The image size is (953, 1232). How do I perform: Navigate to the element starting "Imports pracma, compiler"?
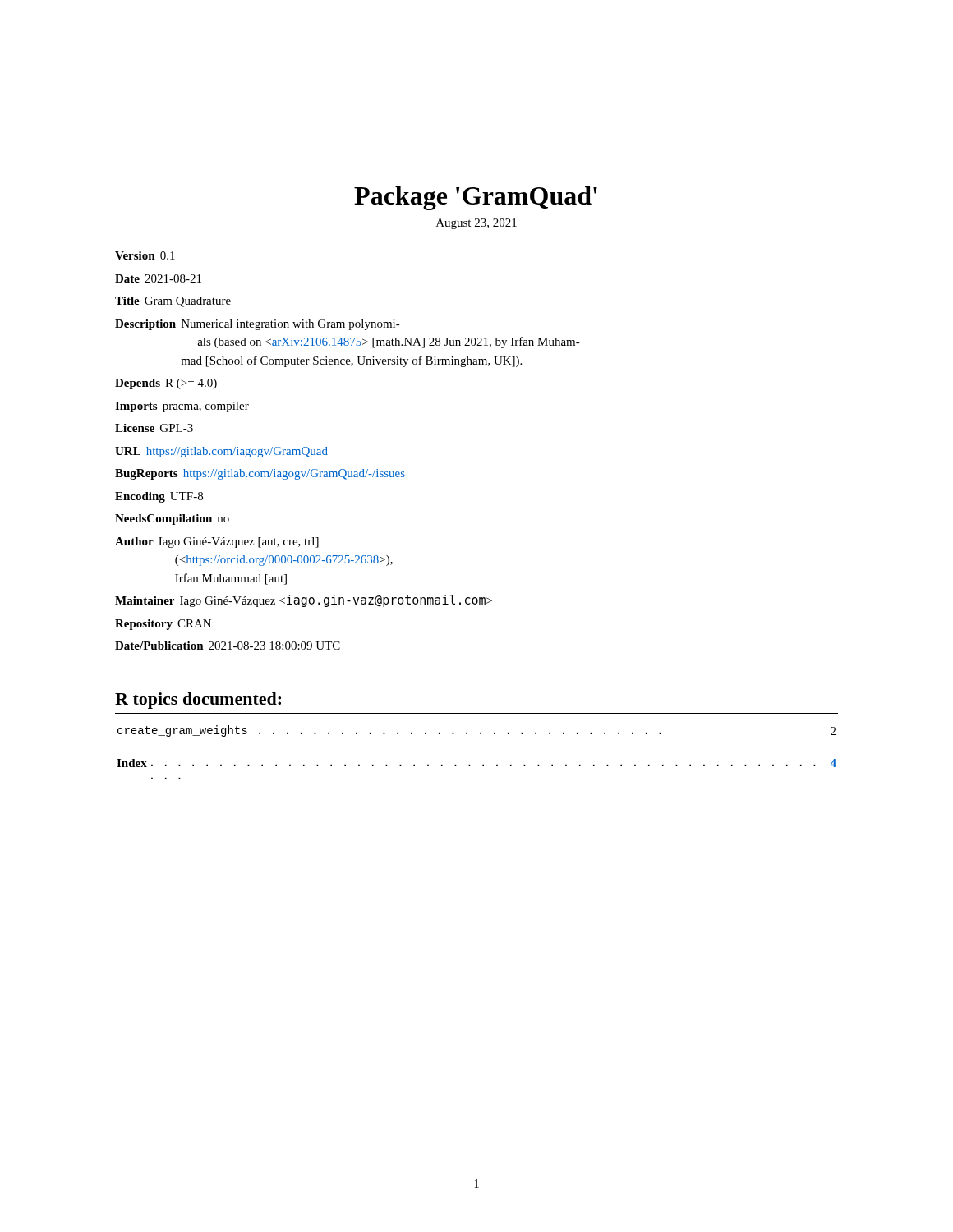182,407
